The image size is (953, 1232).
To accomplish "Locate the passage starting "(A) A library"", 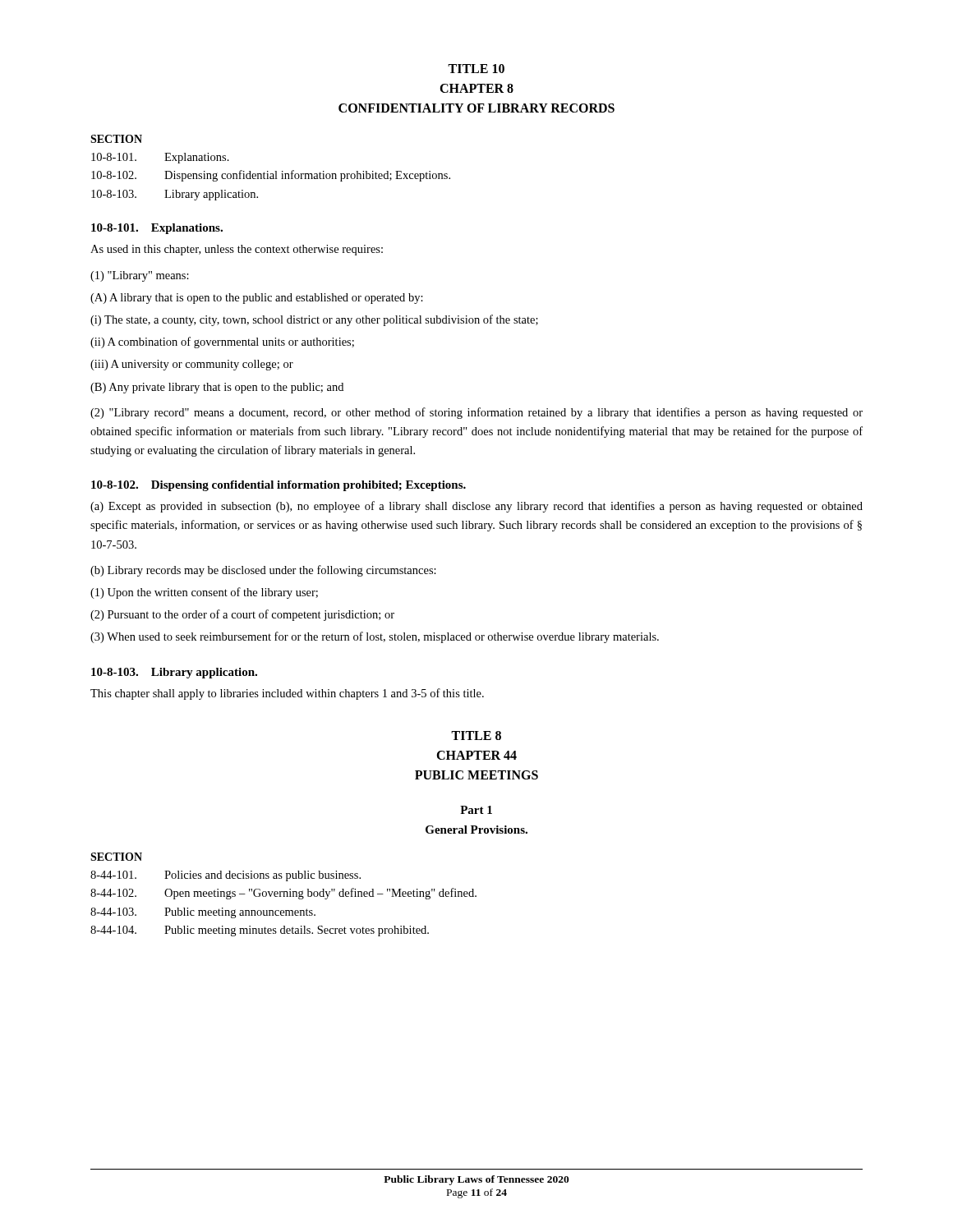I will (257, 297).
